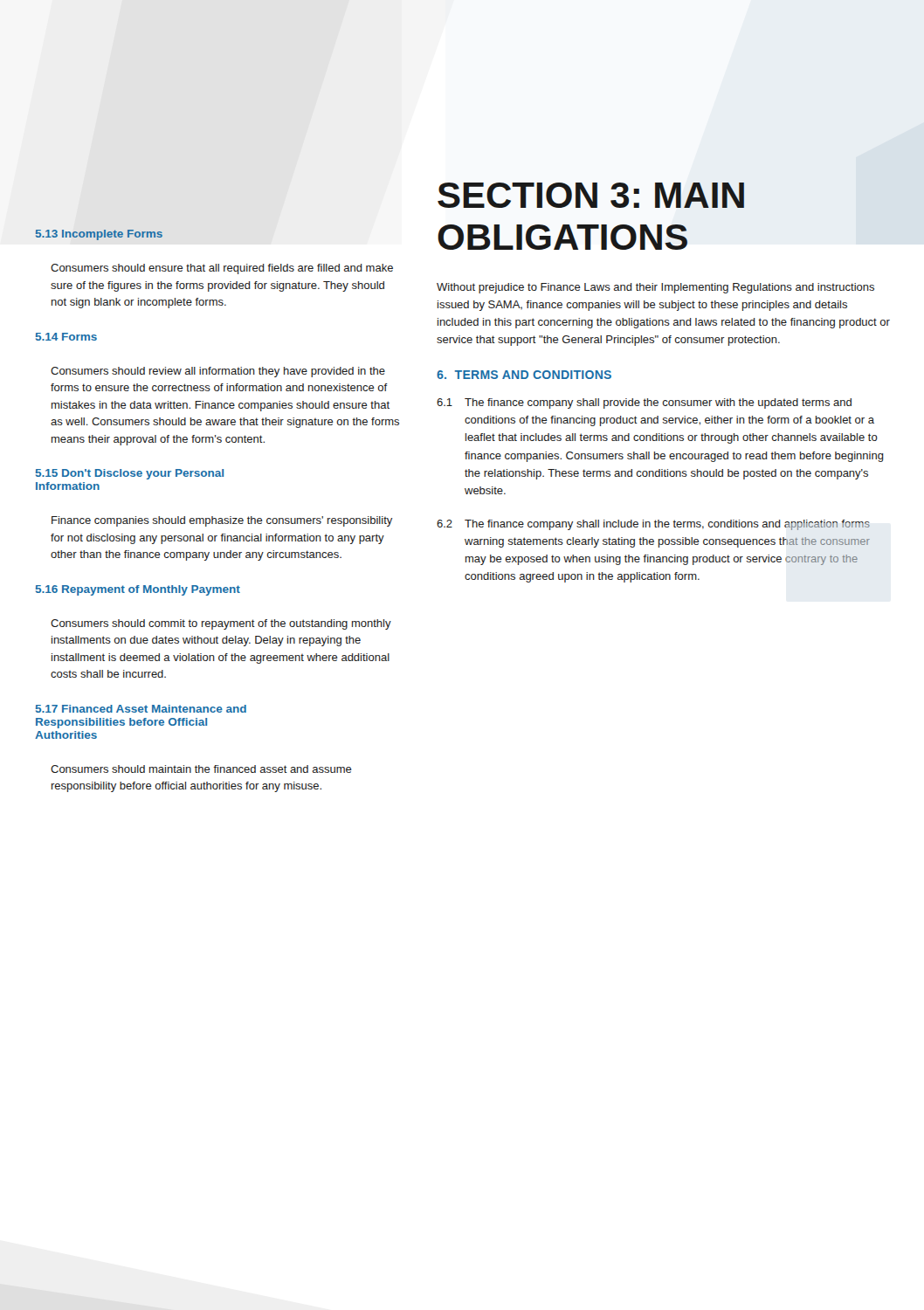Locate the section header containing "6. TERMS AND CONDITIONS"
The width and height of the screenshot is (924, 1310).
(524, 375)
